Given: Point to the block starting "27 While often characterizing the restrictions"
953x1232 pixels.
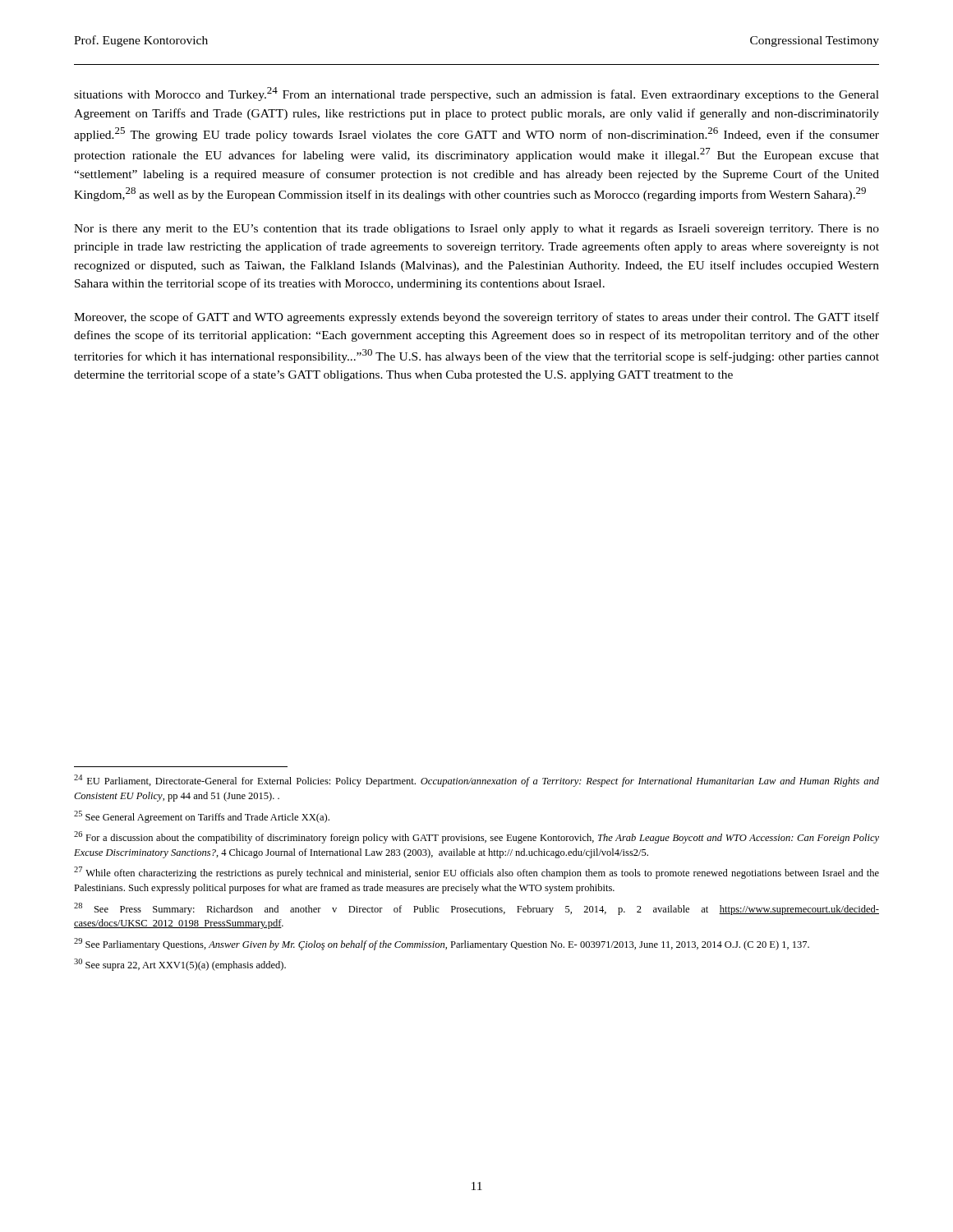Looking at the screenshot, I should tap(476, 879).
